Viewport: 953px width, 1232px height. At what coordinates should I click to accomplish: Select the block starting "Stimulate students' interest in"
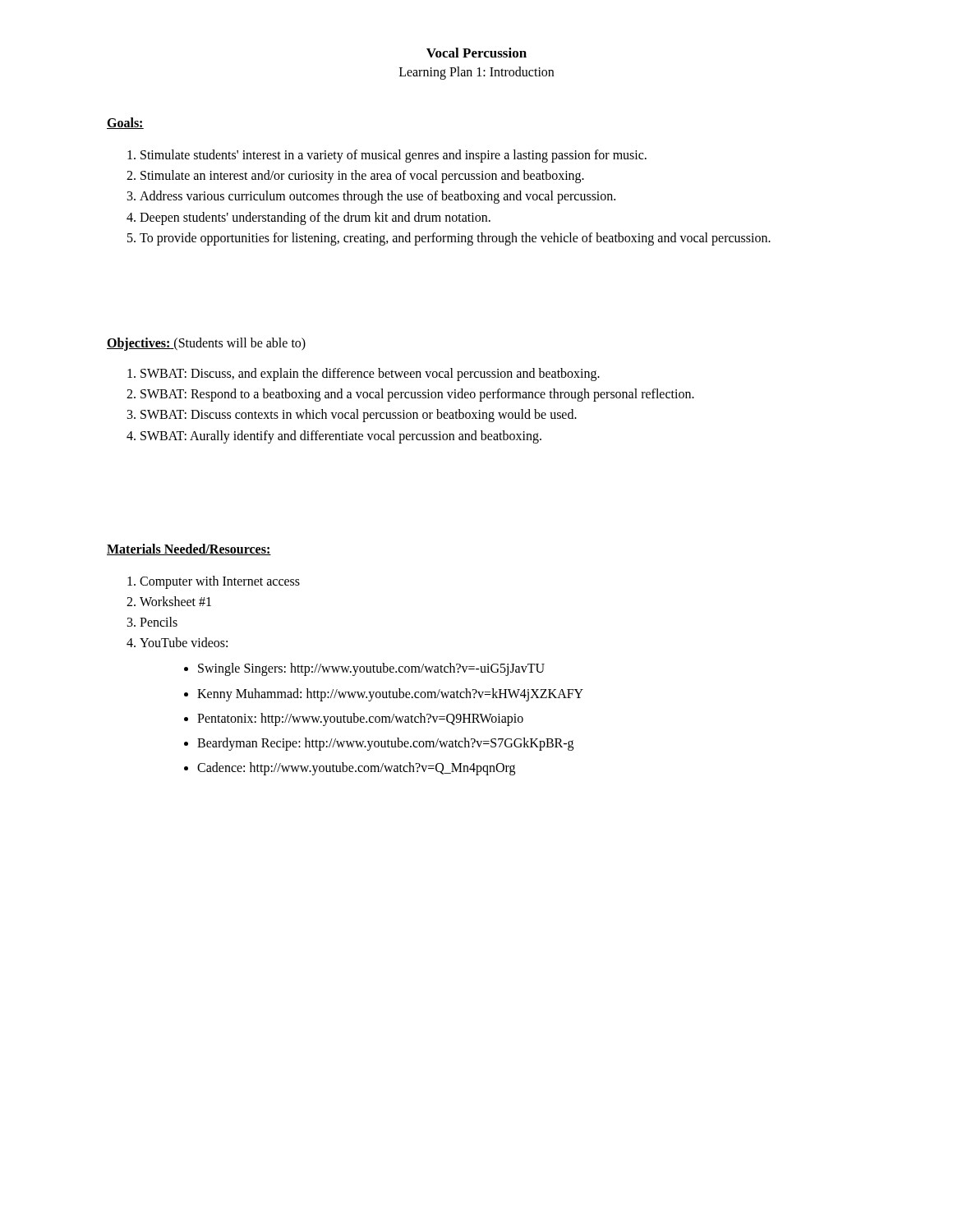476,155
